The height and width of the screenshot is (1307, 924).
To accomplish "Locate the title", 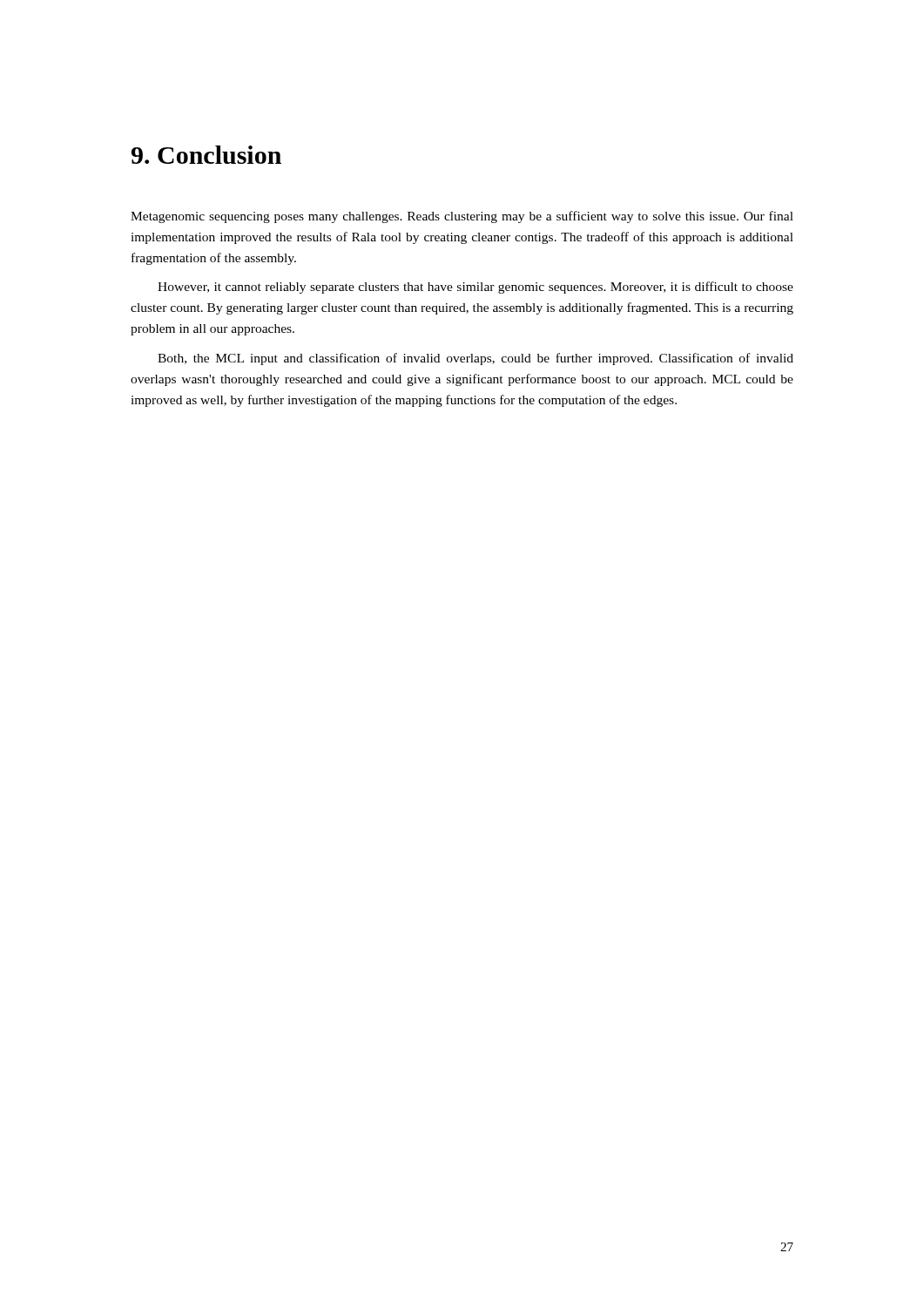I will pyautogui.click(x=462, y=155).
